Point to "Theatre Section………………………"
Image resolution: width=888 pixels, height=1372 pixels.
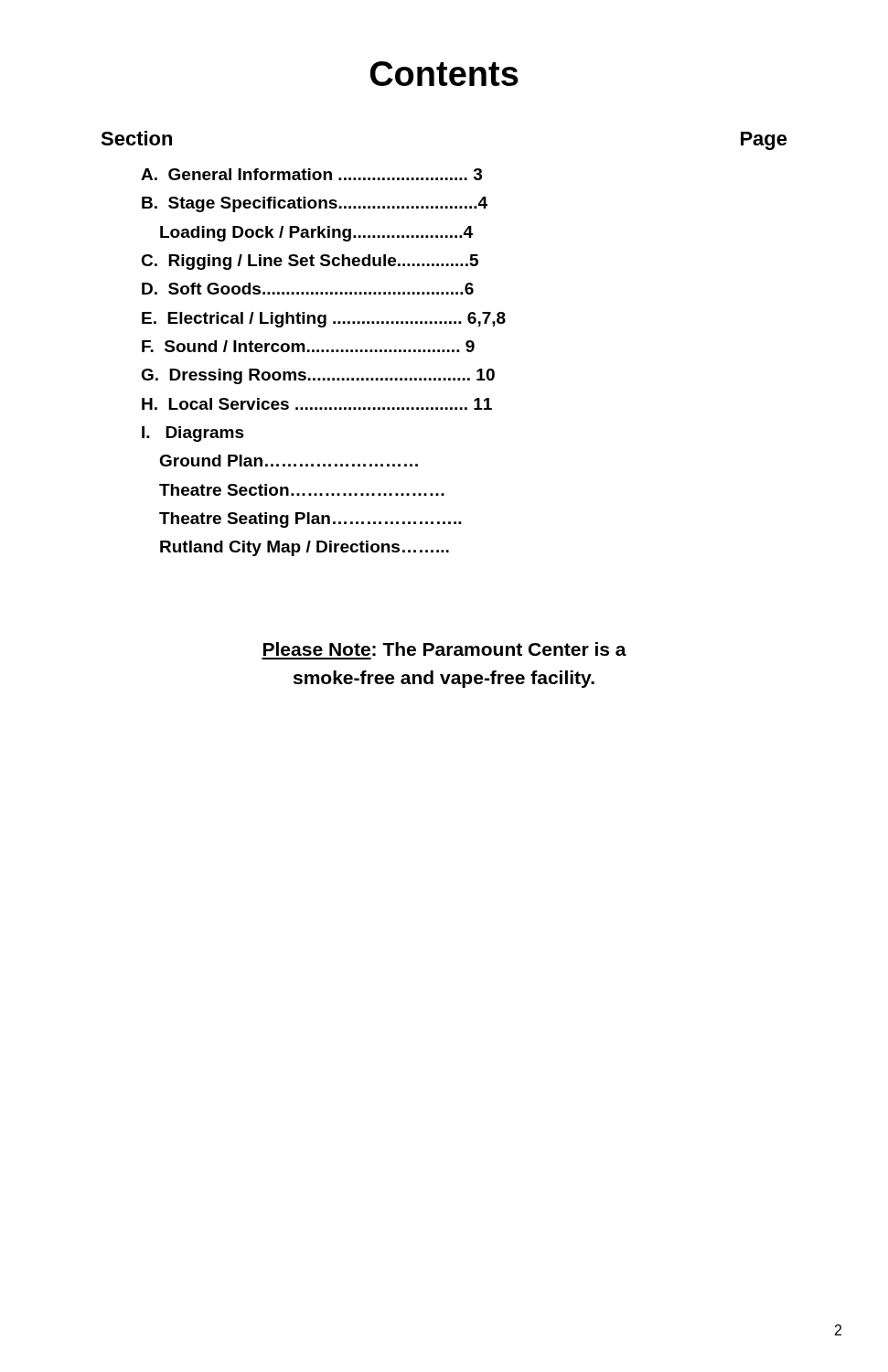(x=302, y=490)
